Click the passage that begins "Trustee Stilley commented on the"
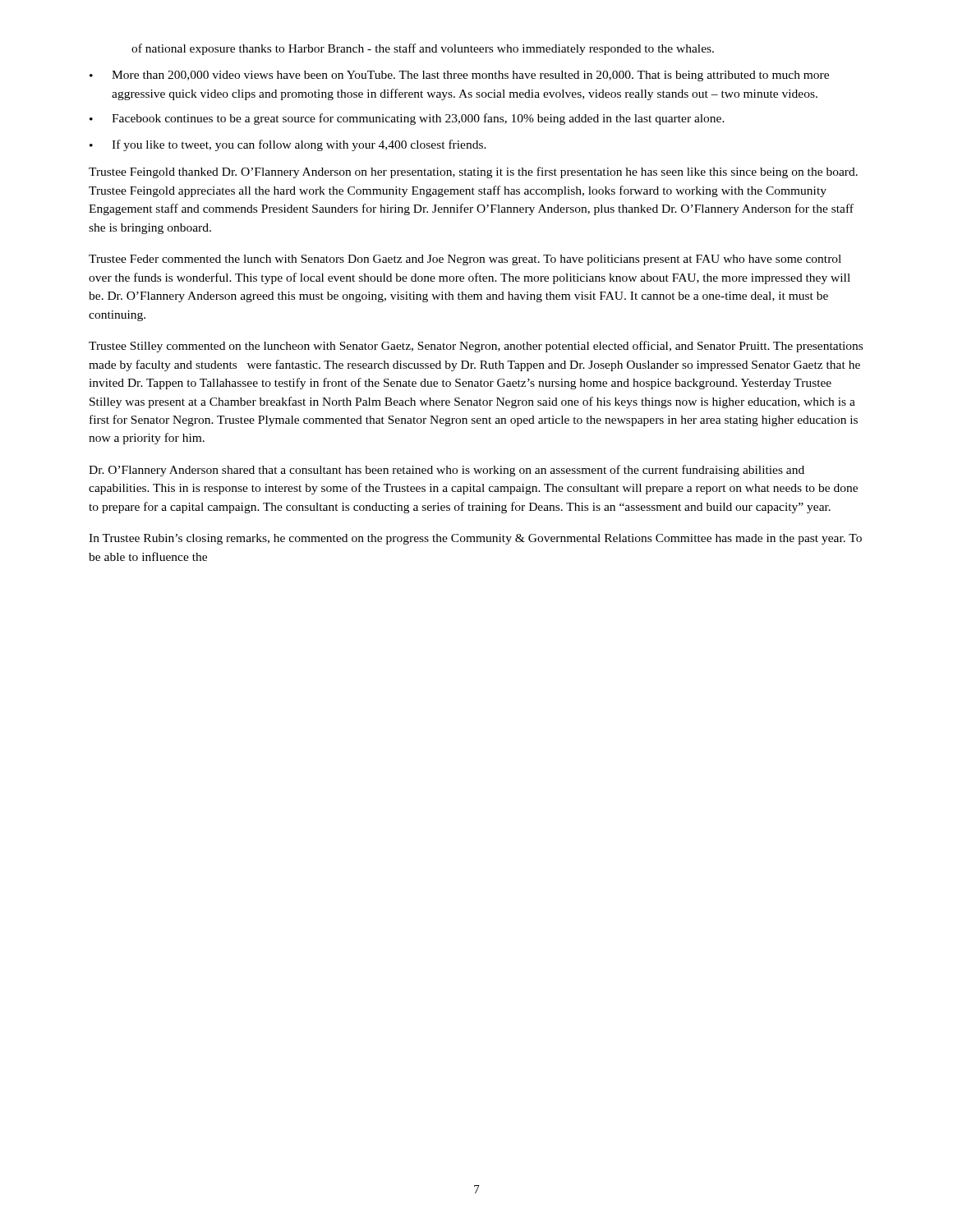The image size is (953, 1232). [476, 392]
